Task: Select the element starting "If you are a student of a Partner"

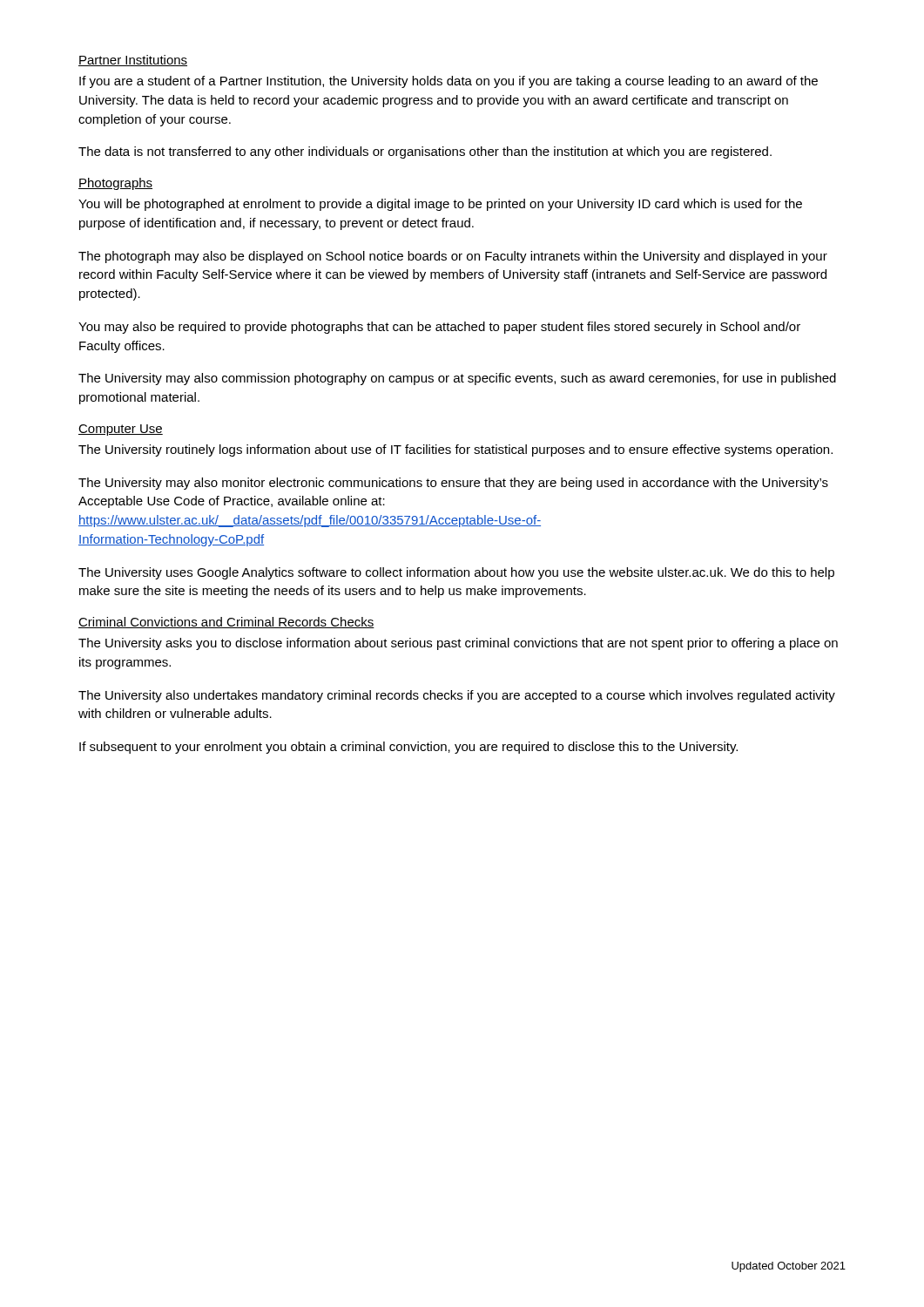Action: tap(448, 100)
